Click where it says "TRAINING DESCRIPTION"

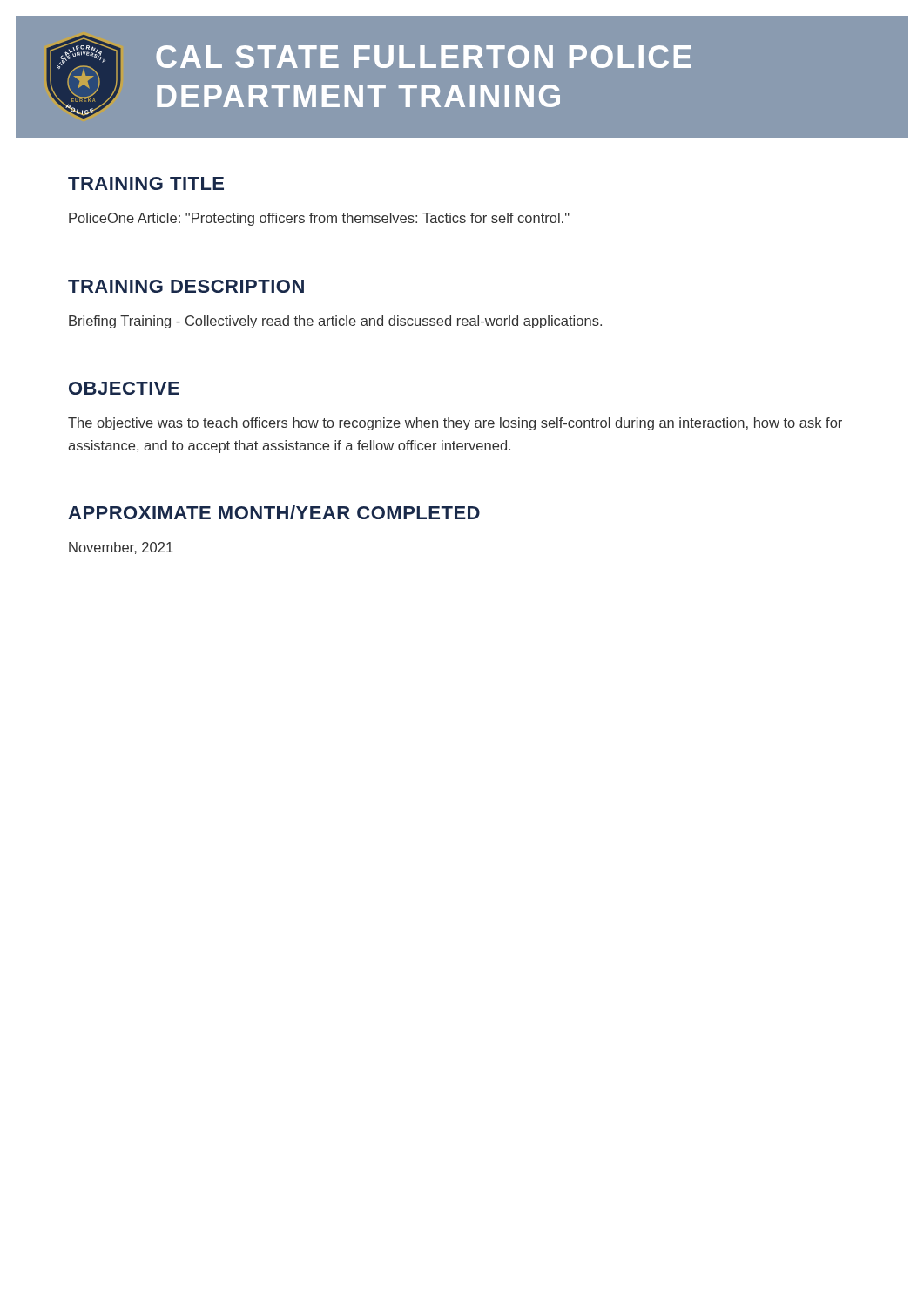pyautogui.click(x=186, y=286)
